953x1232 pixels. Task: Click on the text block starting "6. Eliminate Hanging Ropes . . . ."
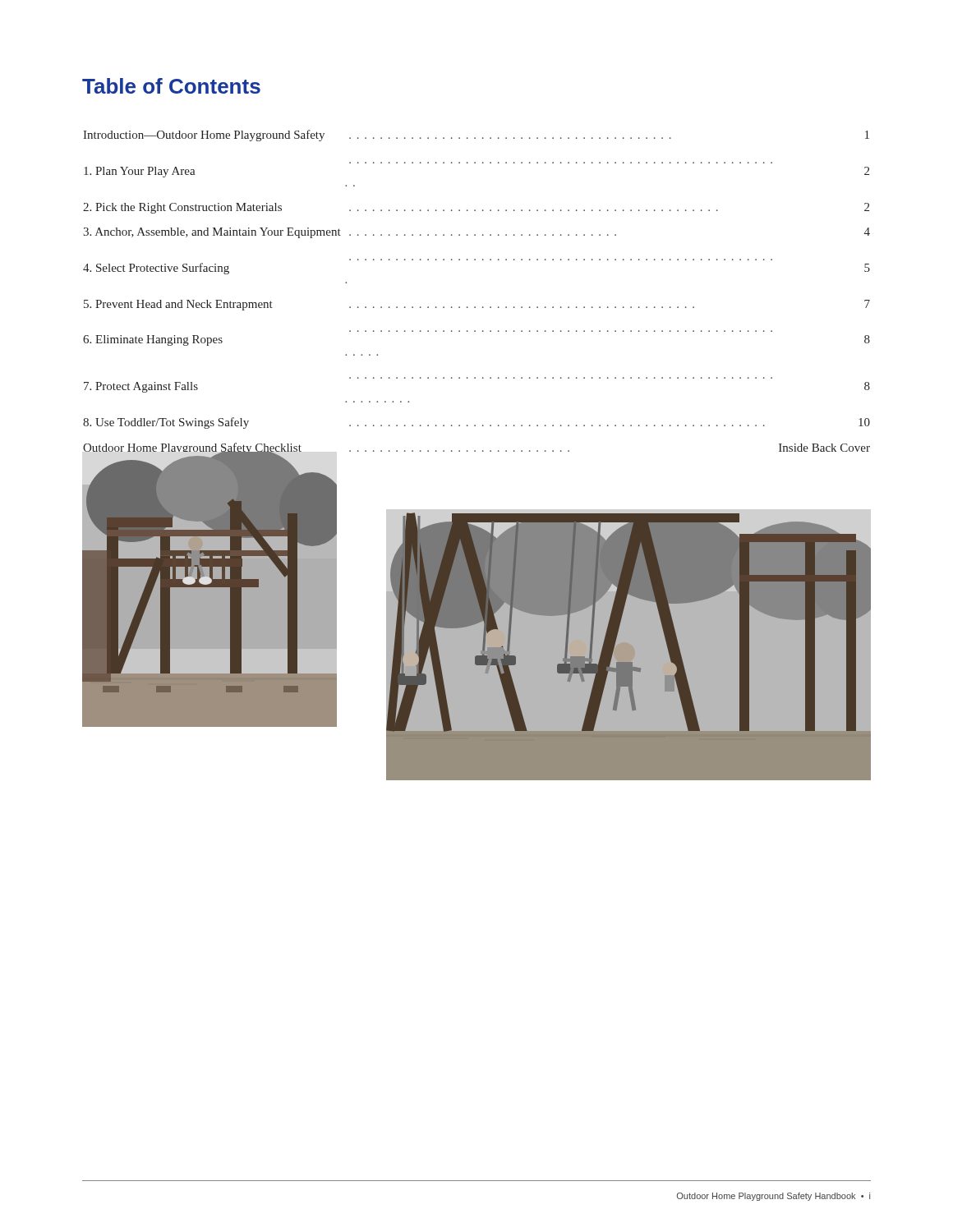pyautogui.click(x=476, y=340)
